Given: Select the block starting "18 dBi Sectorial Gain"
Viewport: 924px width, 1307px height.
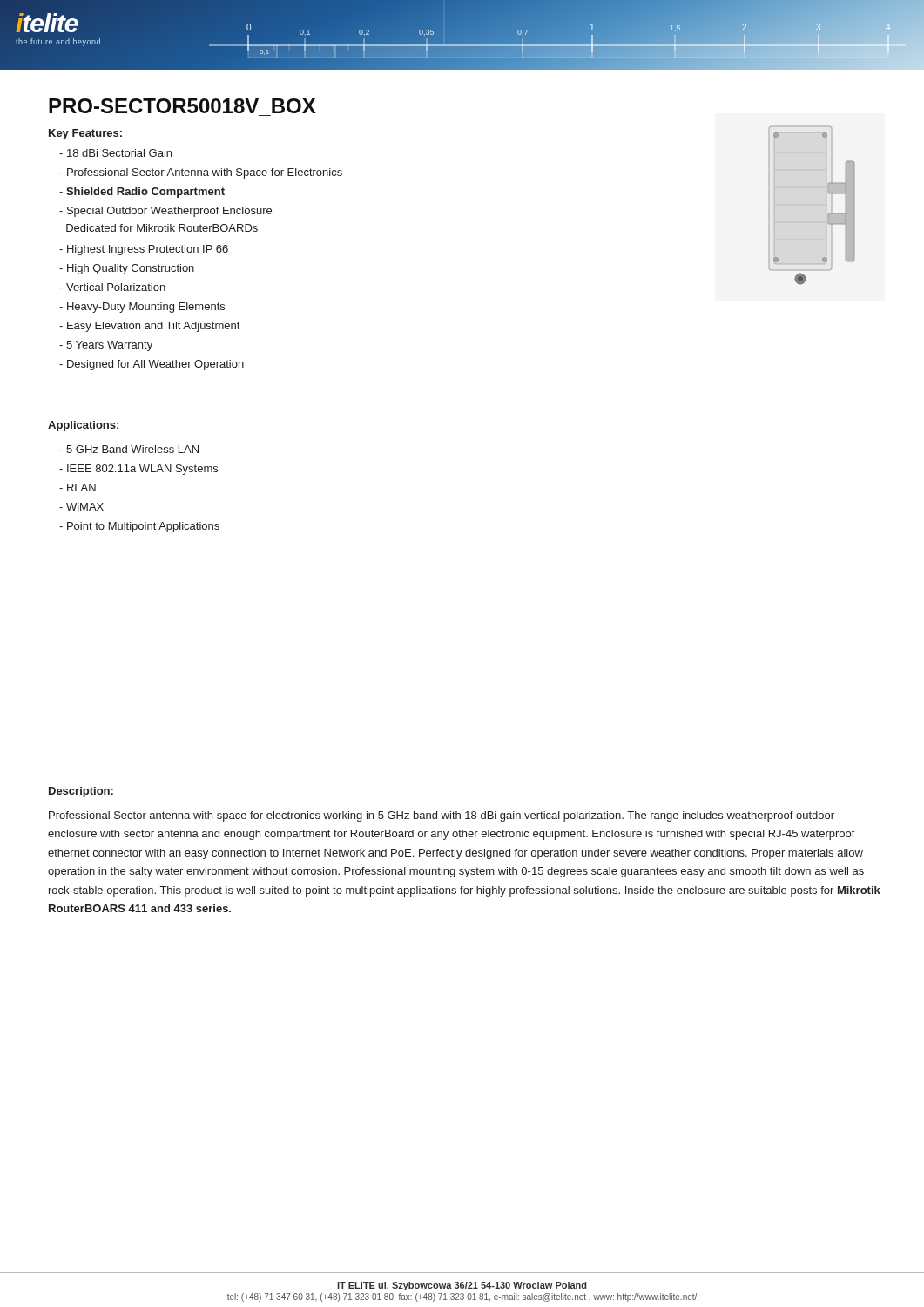Looking at the screenshot, I should (116, 153).
